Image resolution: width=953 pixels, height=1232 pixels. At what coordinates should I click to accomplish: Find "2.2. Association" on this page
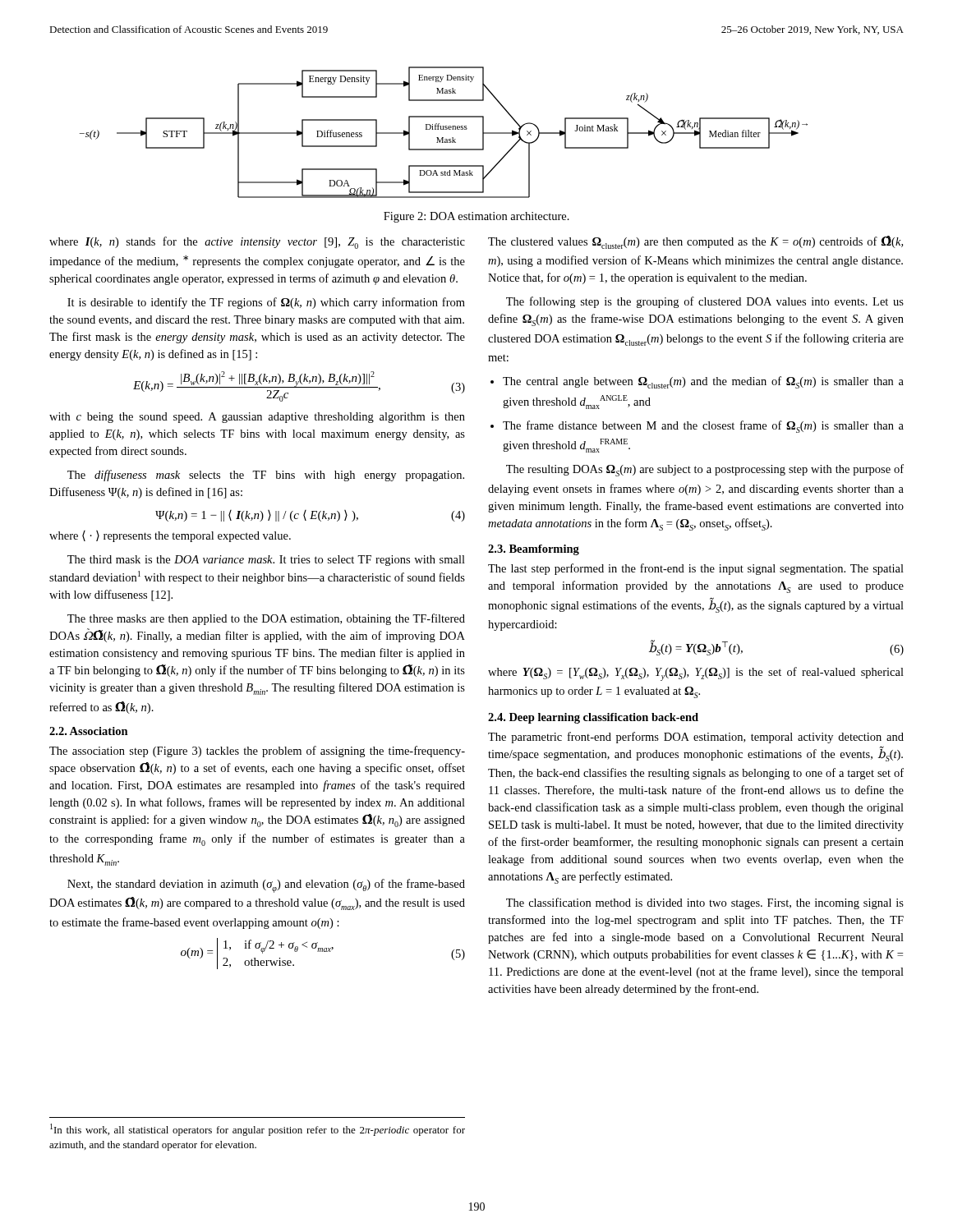pyautogui.click(x=88, y=731)
